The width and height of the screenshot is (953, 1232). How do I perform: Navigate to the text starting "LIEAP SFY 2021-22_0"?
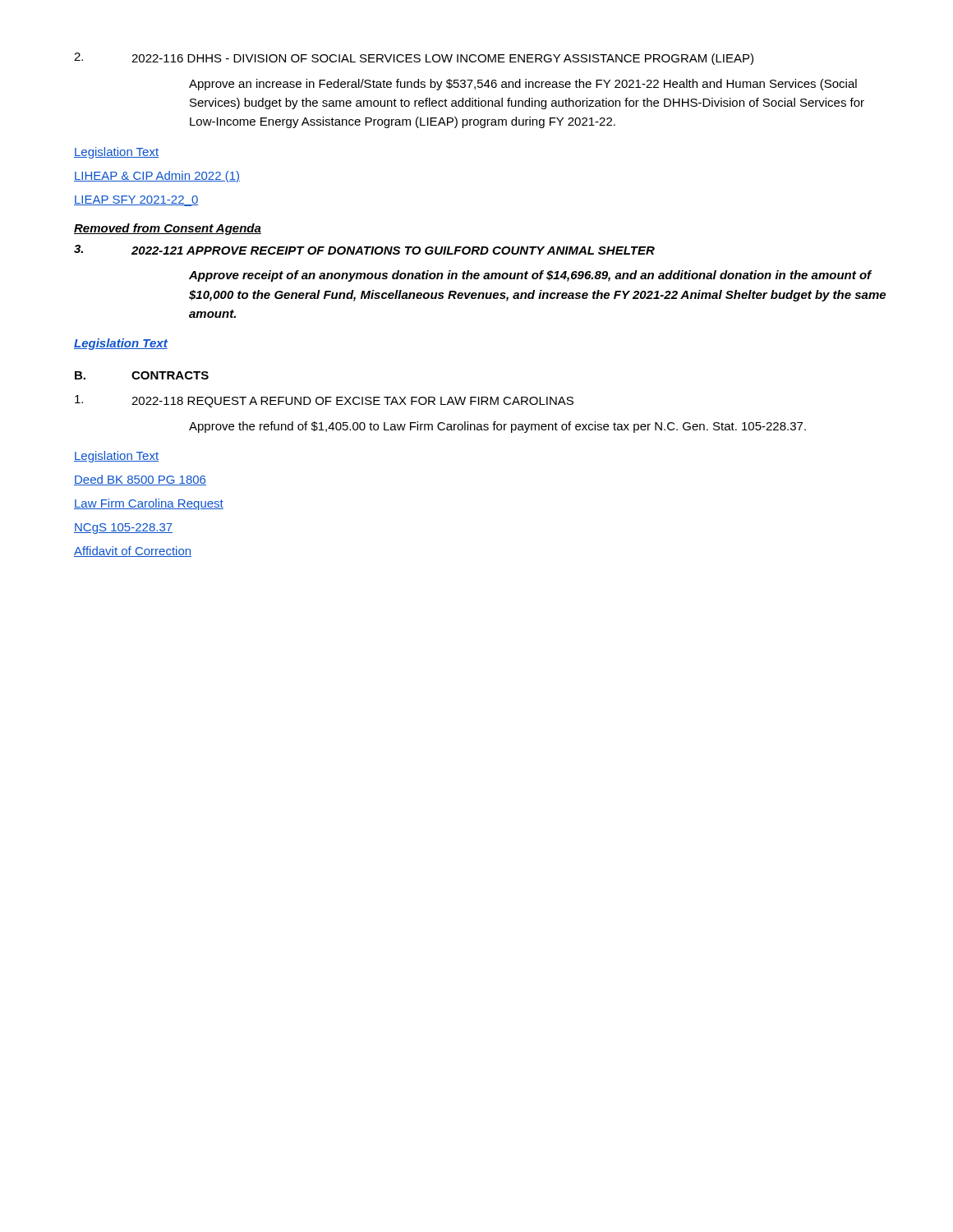tap(136, 199)
